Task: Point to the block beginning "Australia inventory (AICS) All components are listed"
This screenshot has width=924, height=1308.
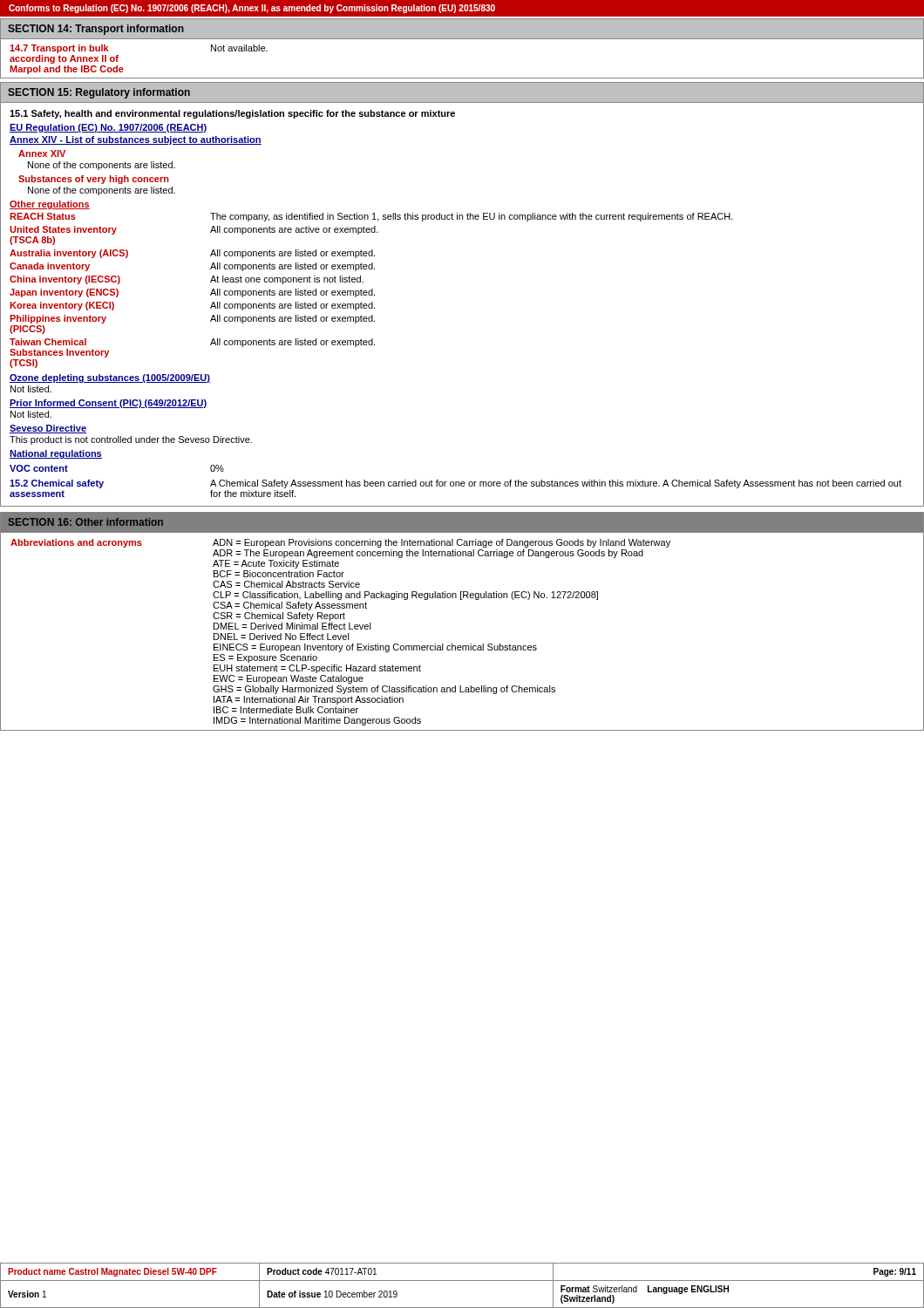Action: 64,253
